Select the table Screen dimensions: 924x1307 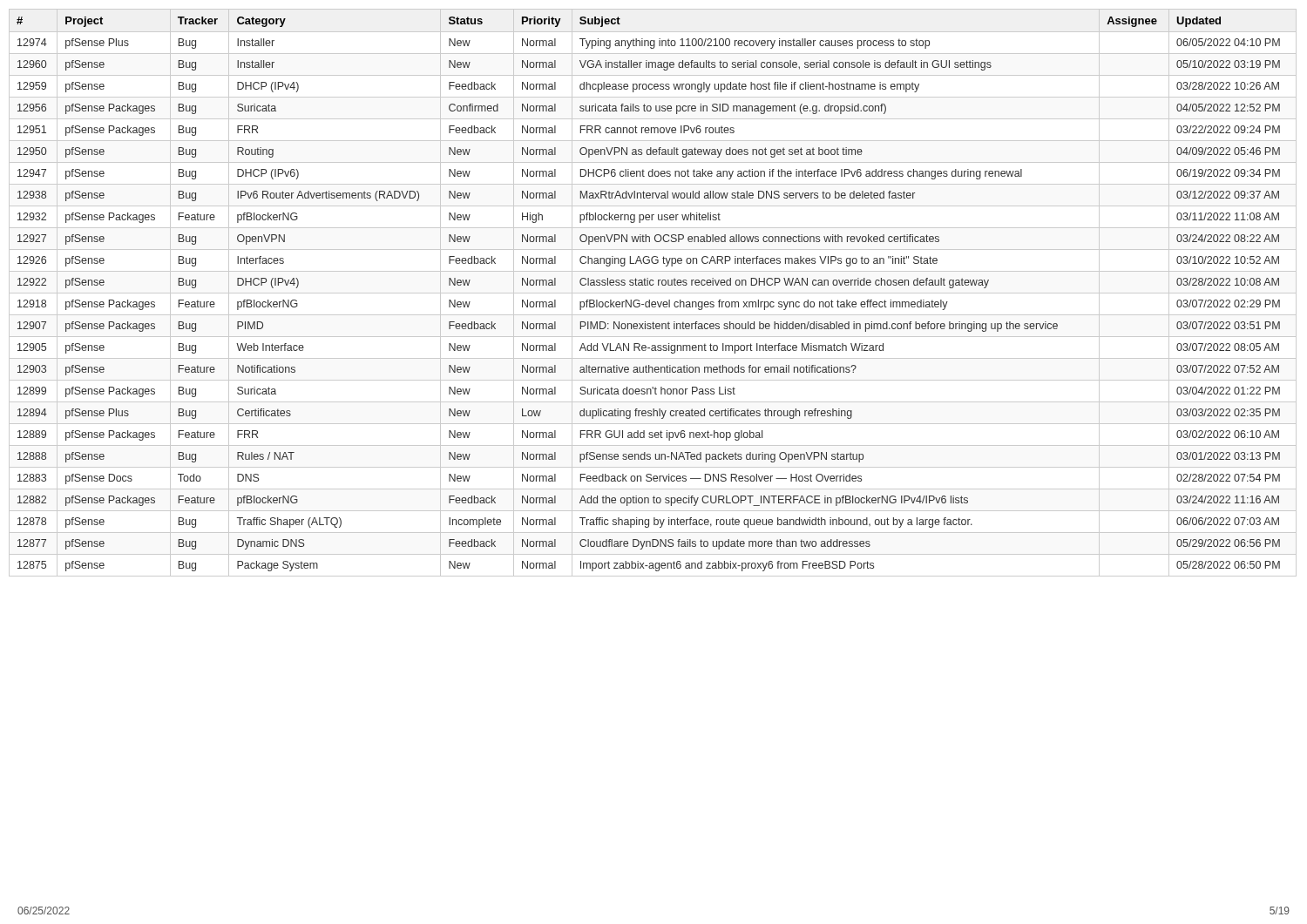[653, 293]
